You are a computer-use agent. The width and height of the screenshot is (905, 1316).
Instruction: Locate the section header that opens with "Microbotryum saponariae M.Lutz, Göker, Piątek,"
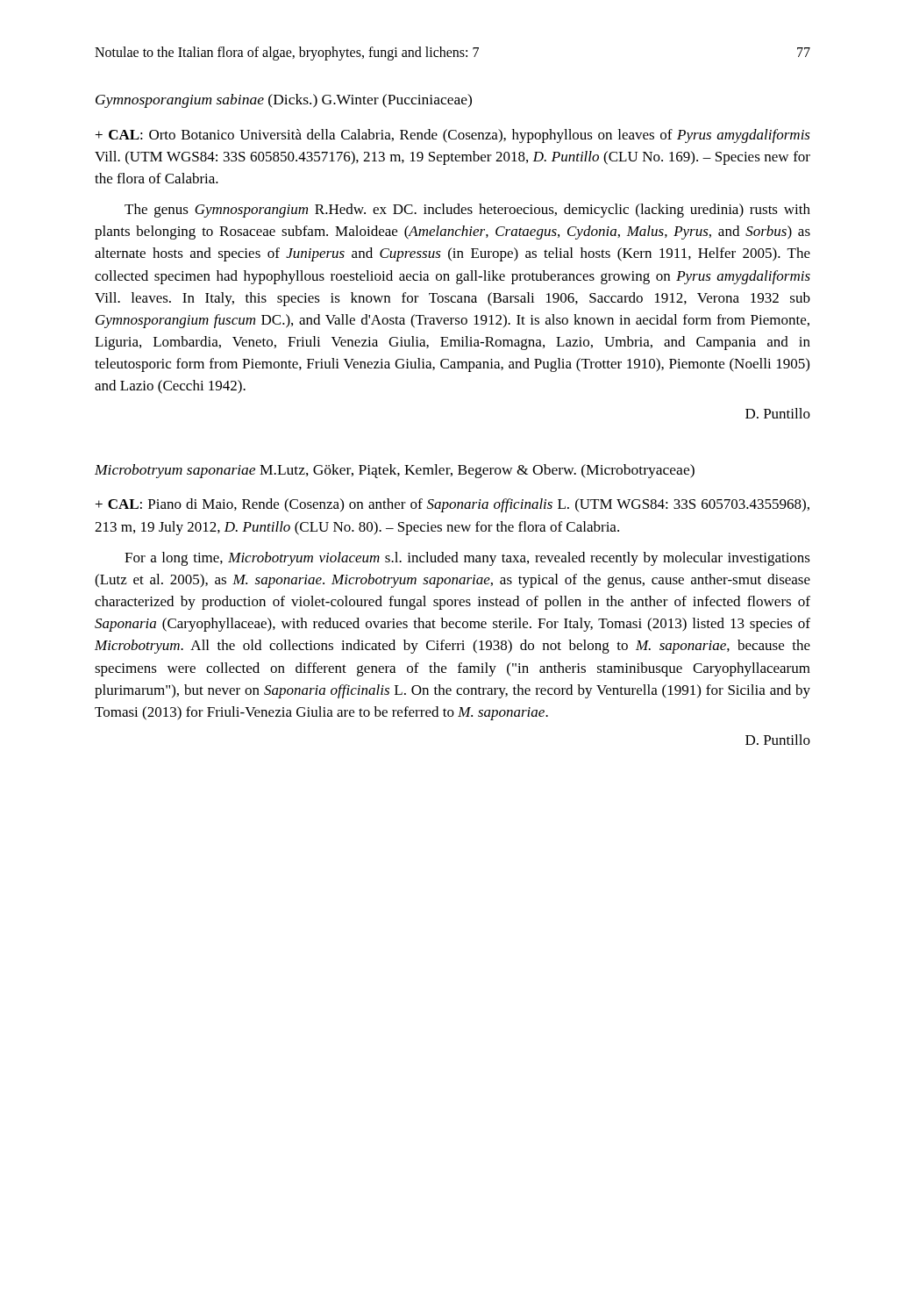[x=395, y=469]
